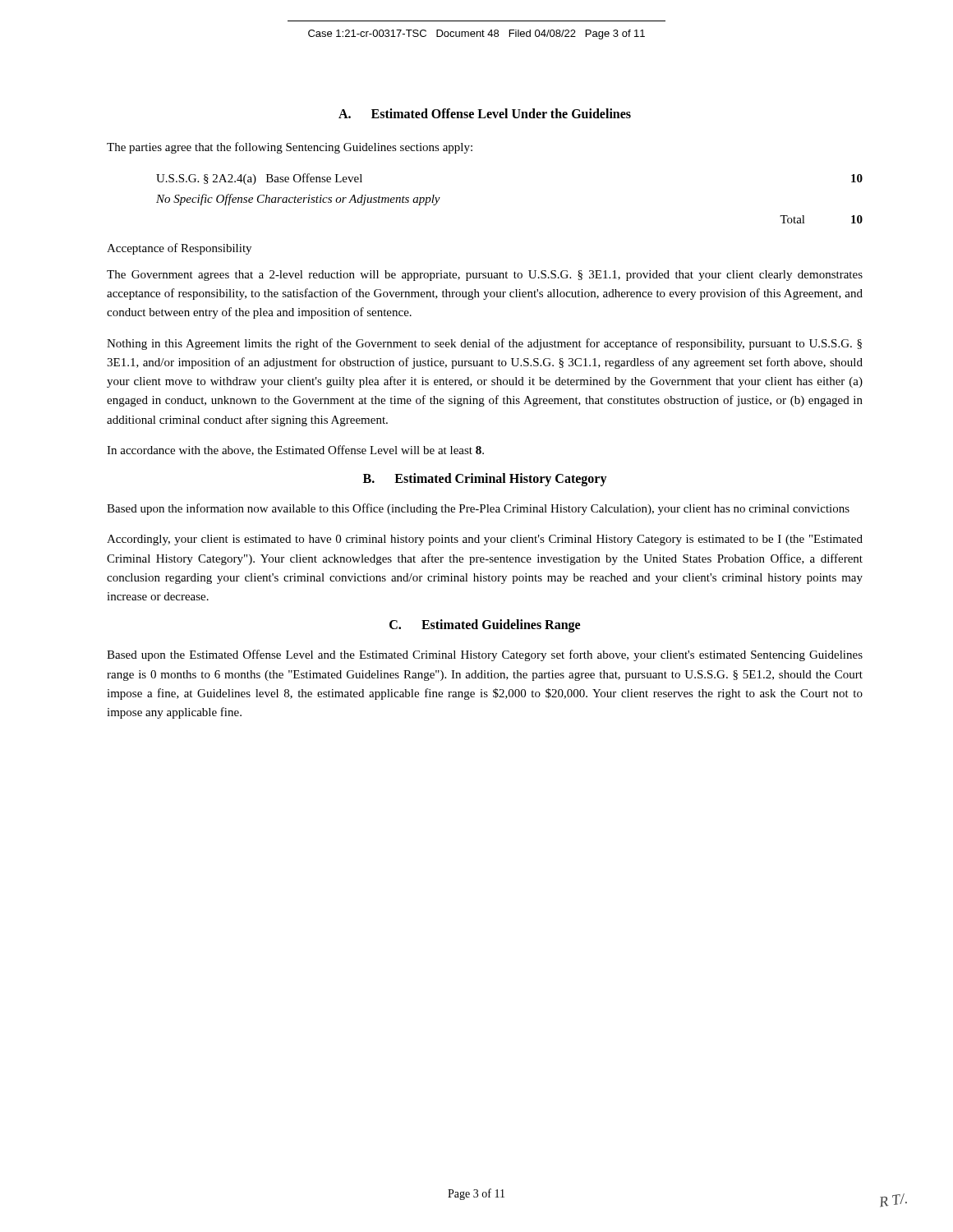Where does it say "C. Estimated Guidelines Range"?
Screen dimensions: 1232x953
click(485, 625)
